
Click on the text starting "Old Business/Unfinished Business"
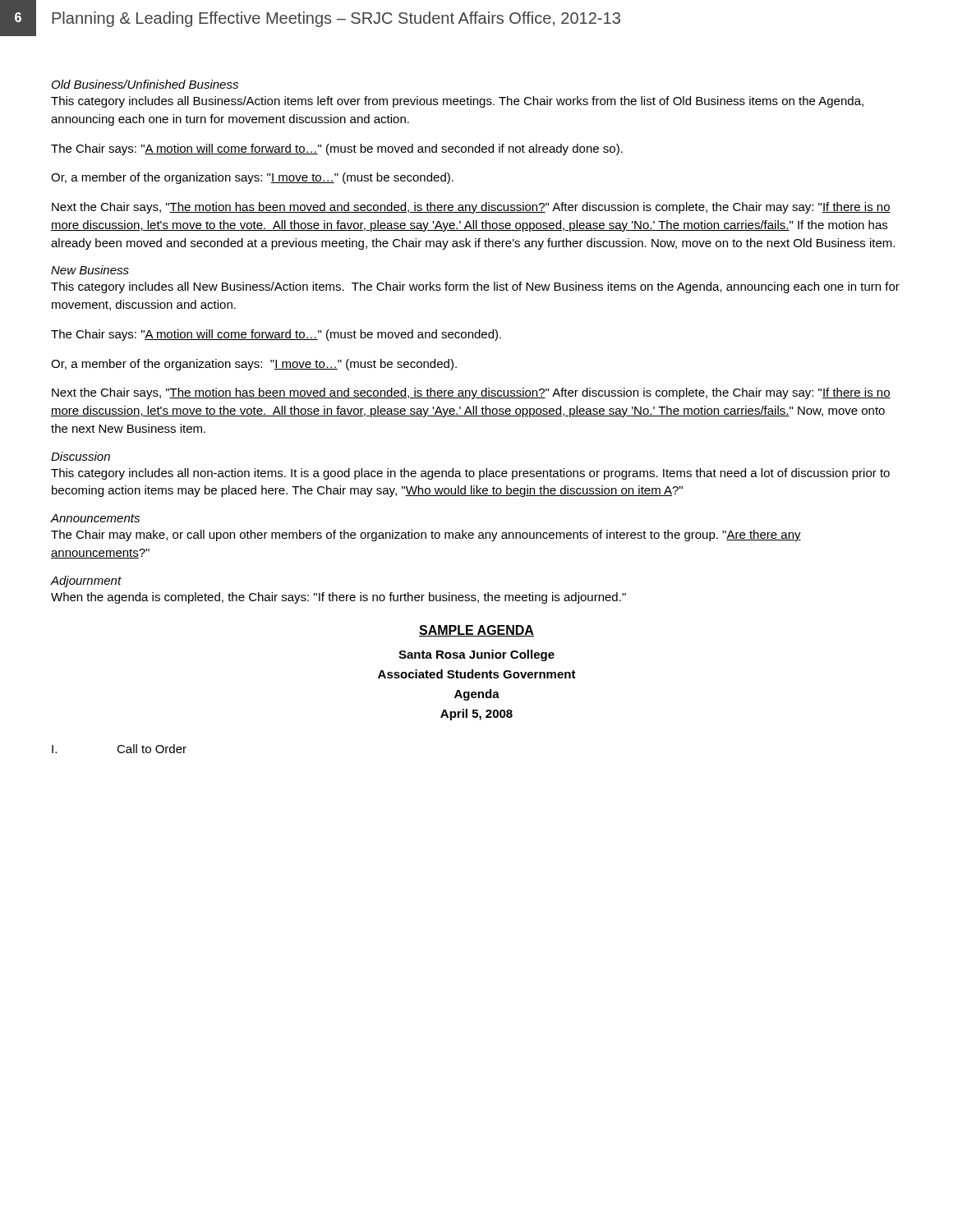(x=145, y=84)
